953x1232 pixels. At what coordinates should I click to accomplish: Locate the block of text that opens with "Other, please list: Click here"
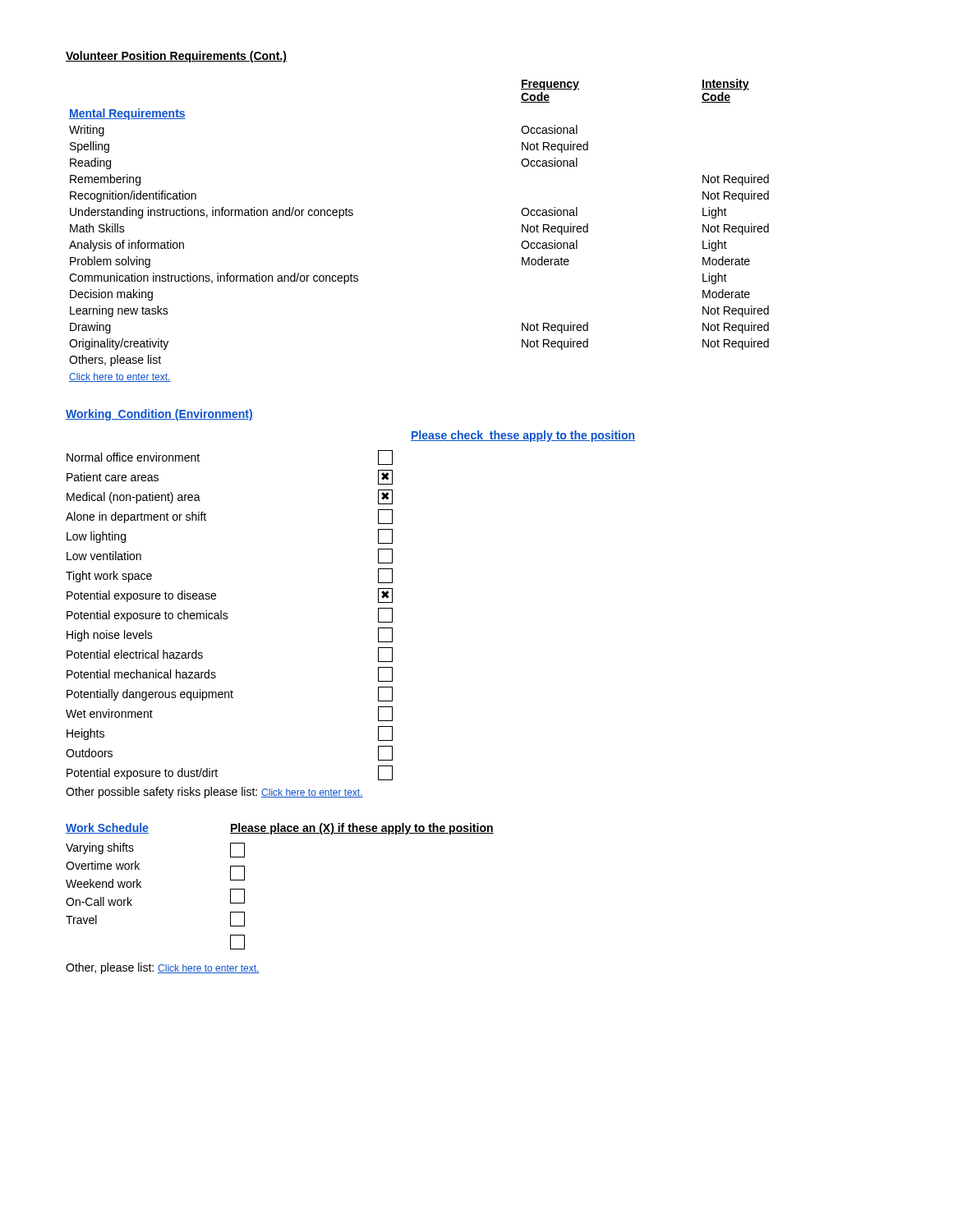click(x=162, y=968)
